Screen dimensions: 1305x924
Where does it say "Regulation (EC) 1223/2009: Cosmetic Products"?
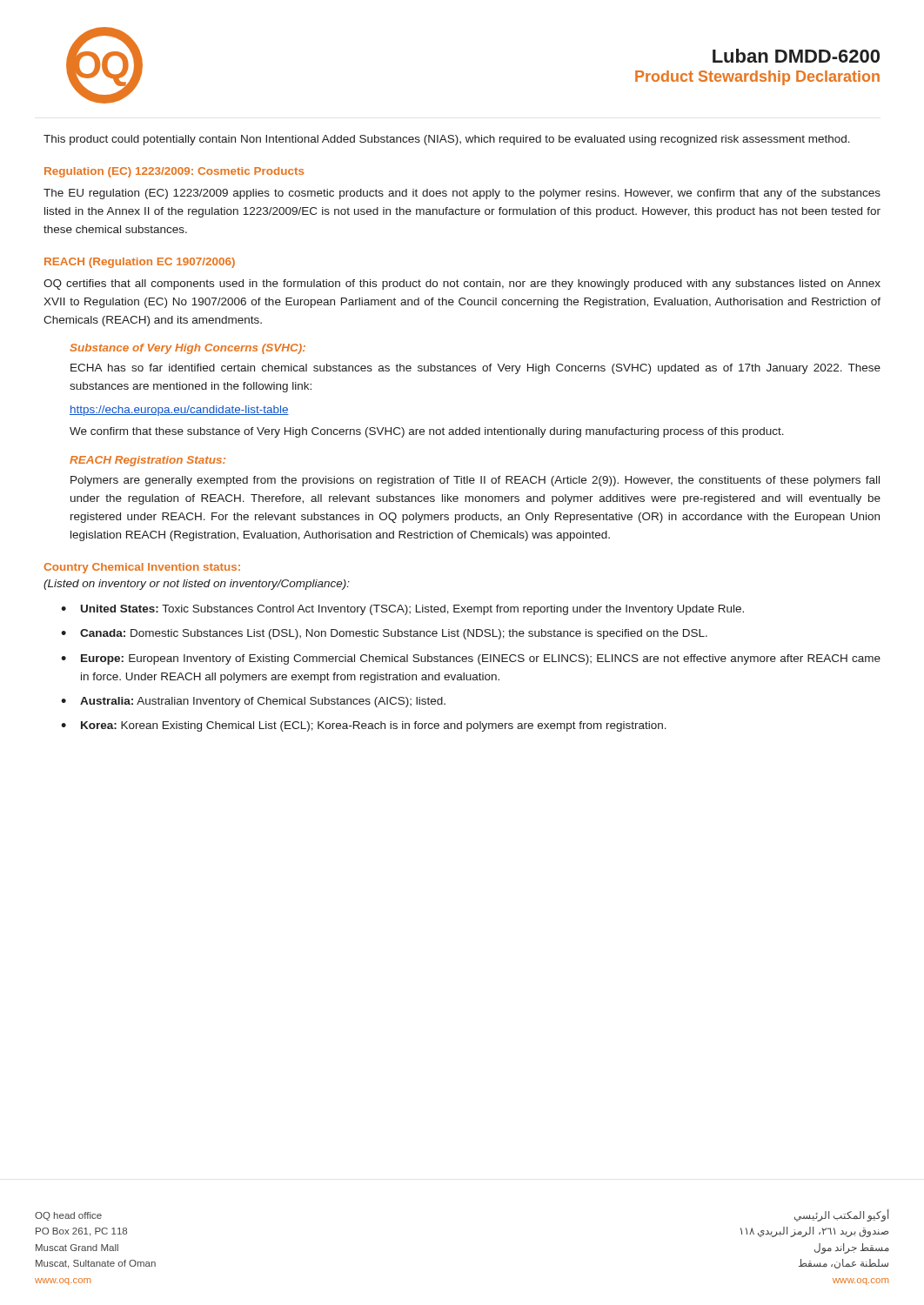(174, 171)
